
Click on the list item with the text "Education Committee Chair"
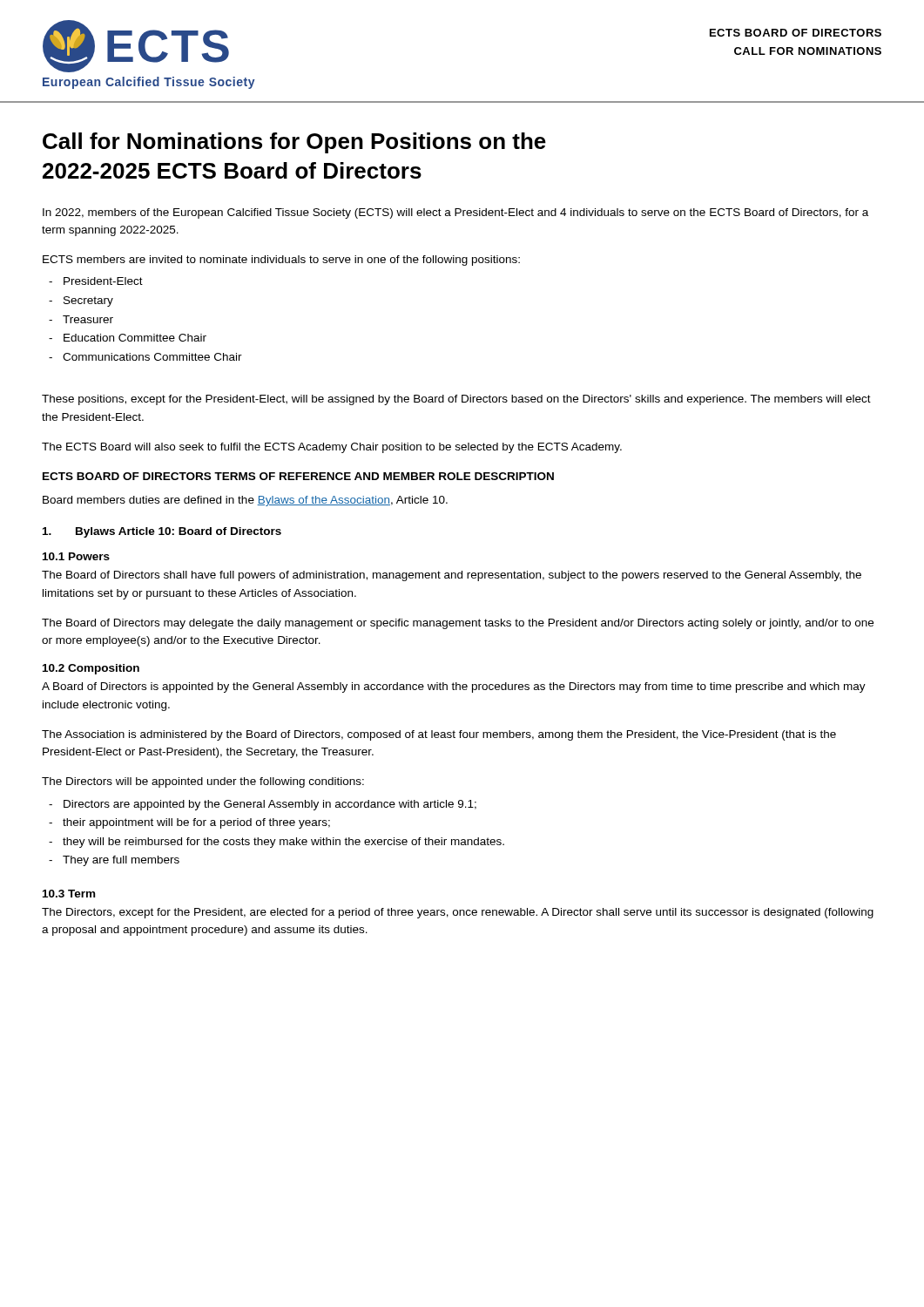[135, 338]
